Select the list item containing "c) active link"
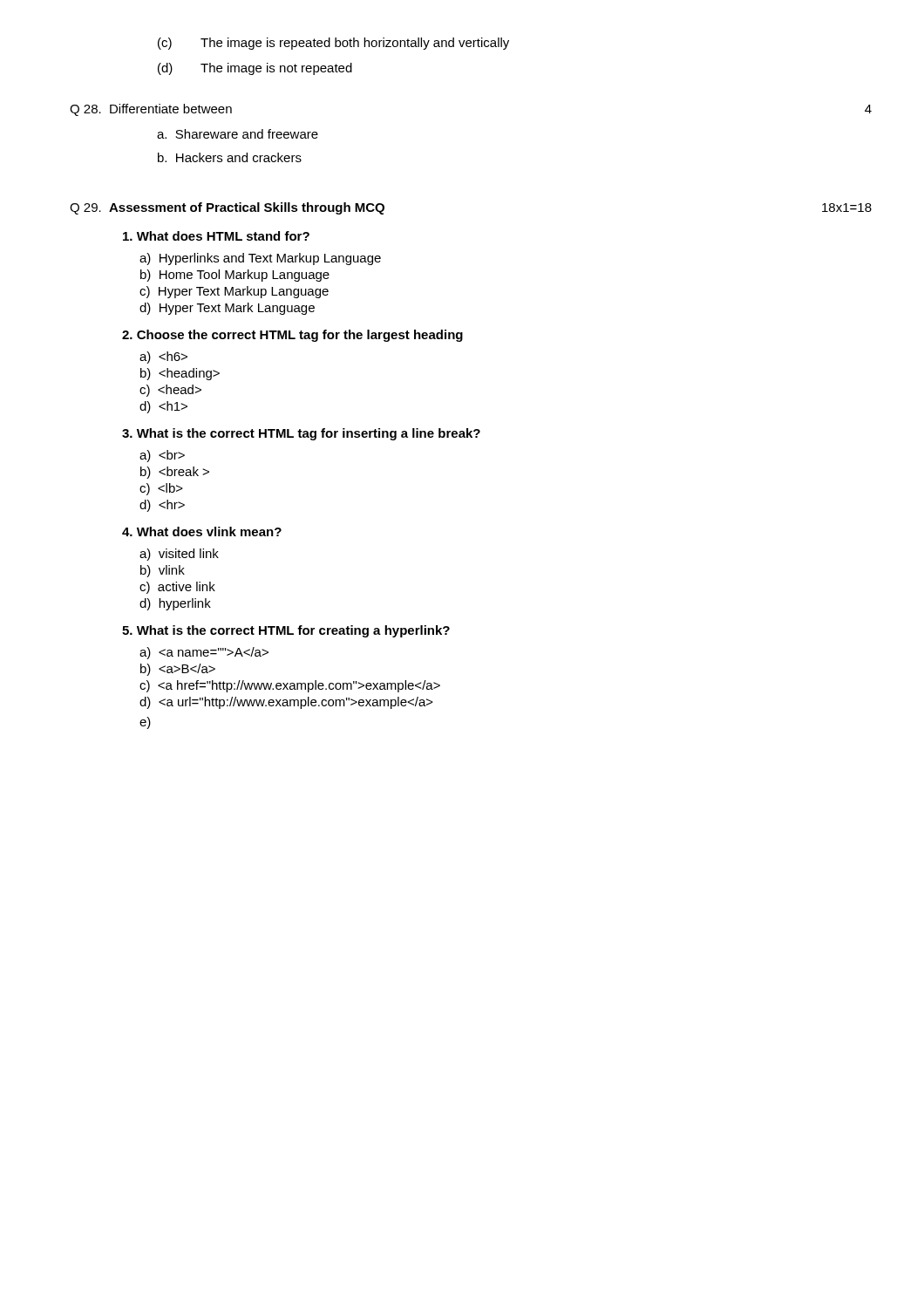 pos(177,586)
